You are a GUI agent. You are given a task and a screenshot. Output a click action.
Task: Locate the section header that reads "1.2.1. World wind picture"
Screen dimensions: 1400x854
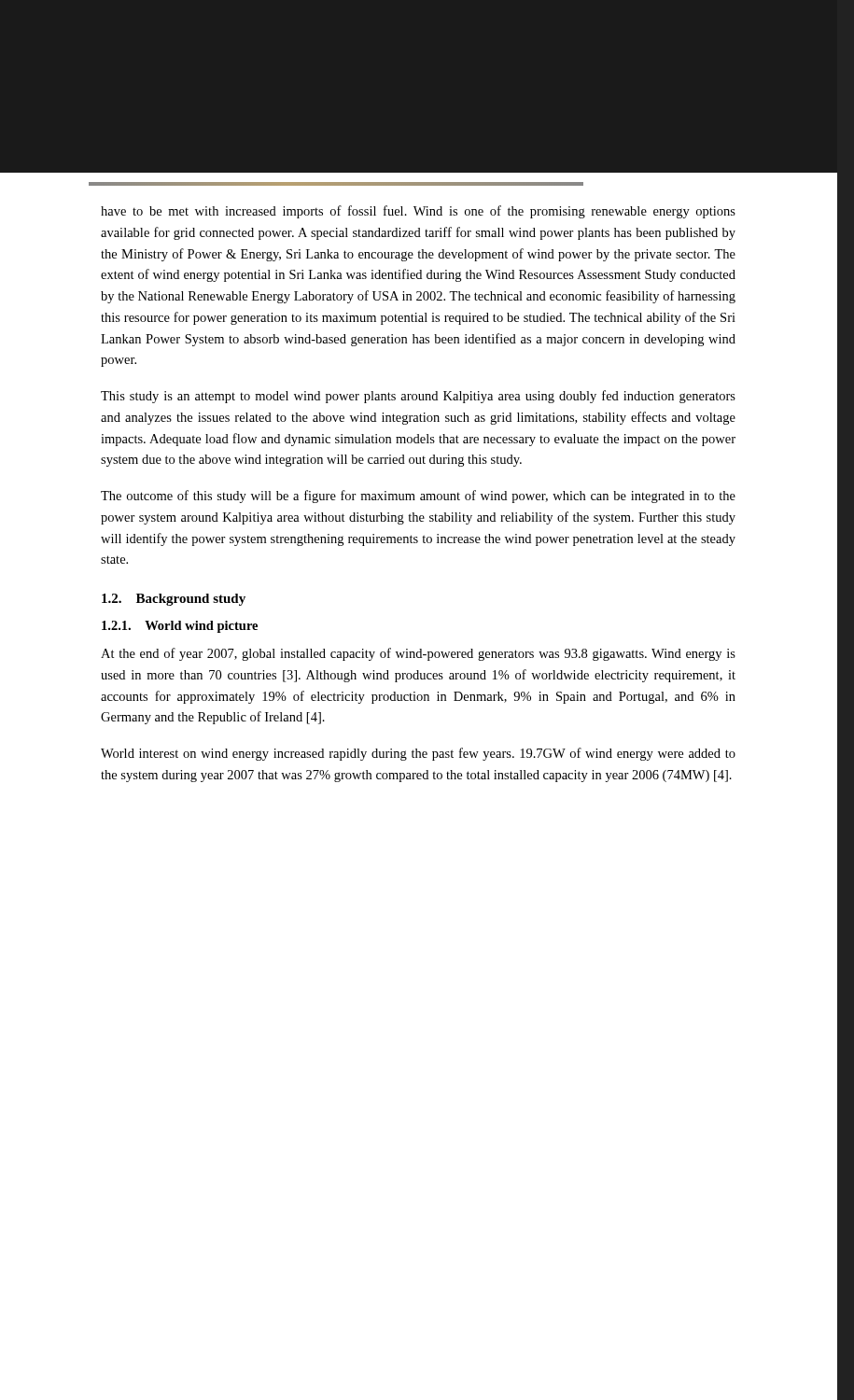(179, 625)
